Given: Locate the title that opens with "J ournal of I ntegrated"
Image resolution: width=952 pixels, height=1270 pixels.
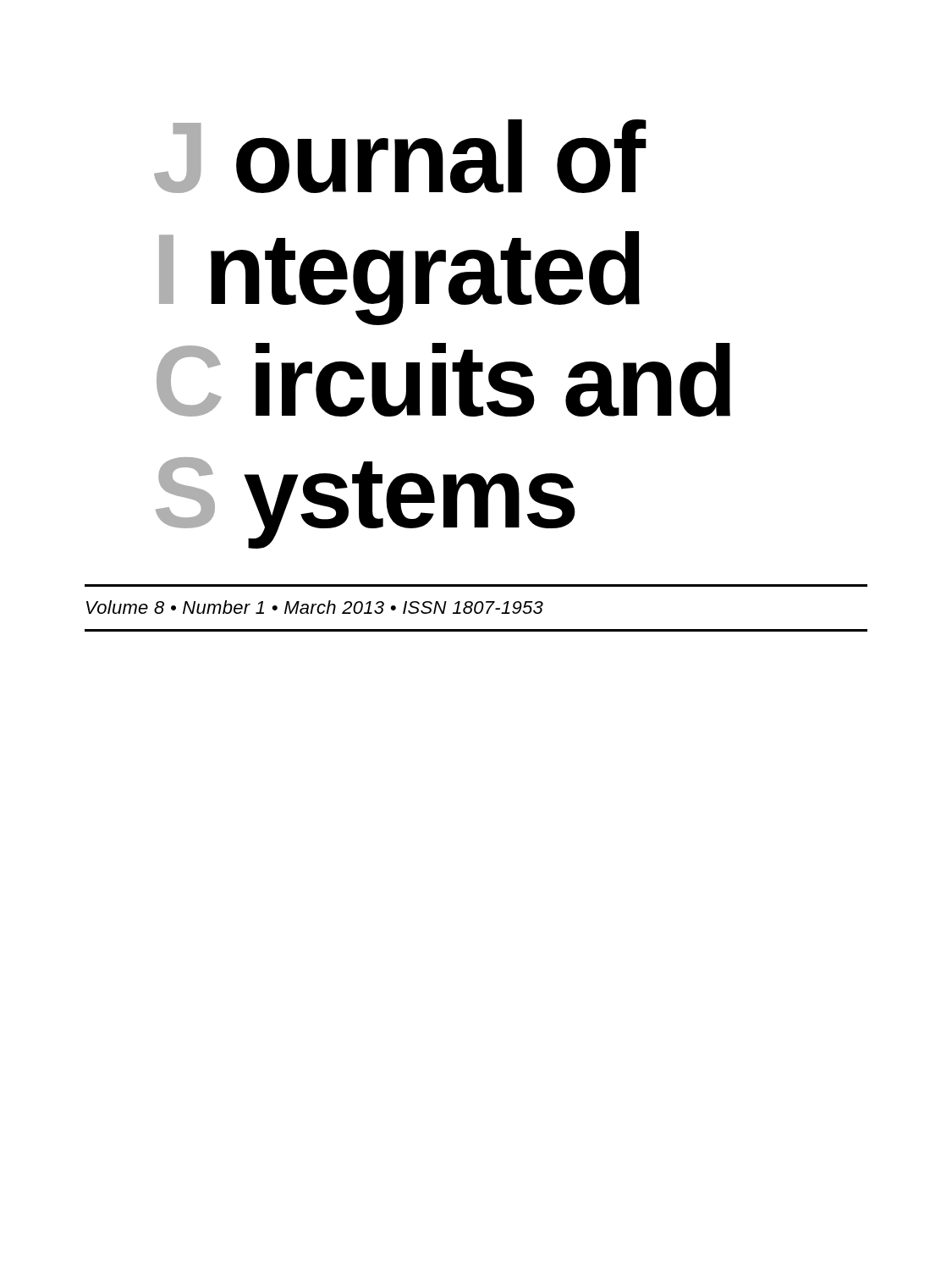Looking at the screenshot, I should 510,325.
